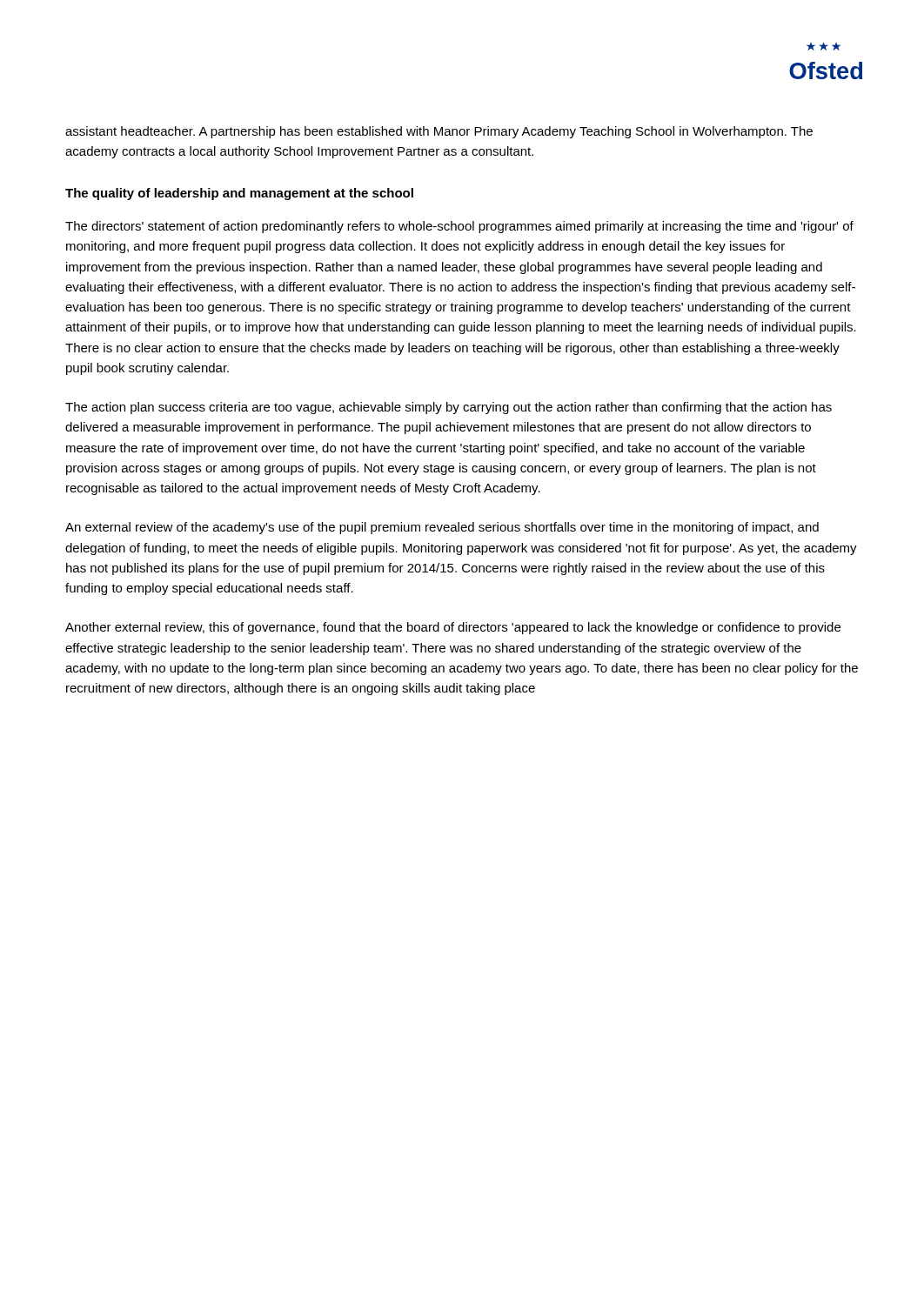Screen dimensions: 1305x924
Task: Locate the section header that says "The quality of"
Action: click(x=240, y=193)
